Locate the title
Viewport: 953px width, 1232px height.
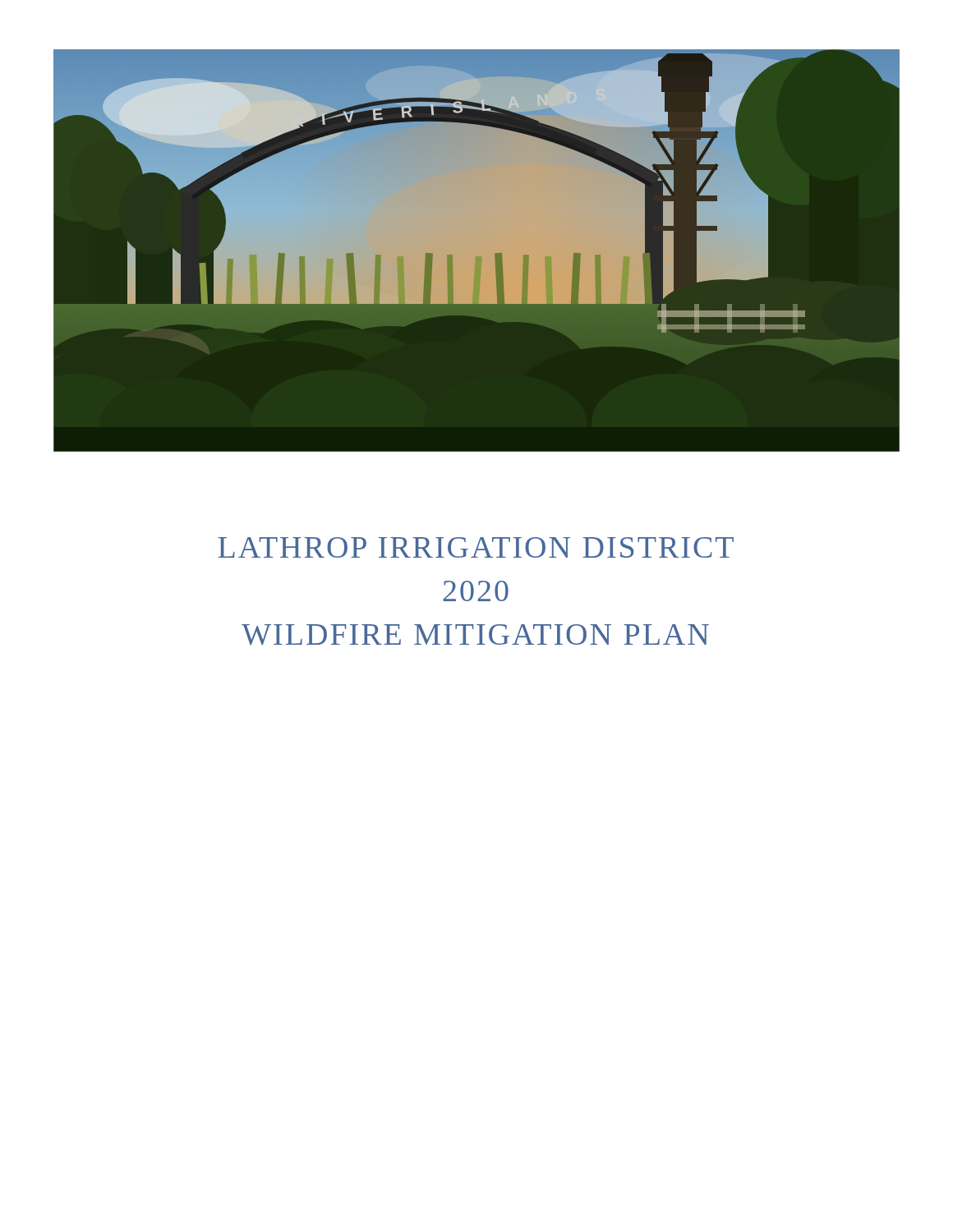pos(476,591)
